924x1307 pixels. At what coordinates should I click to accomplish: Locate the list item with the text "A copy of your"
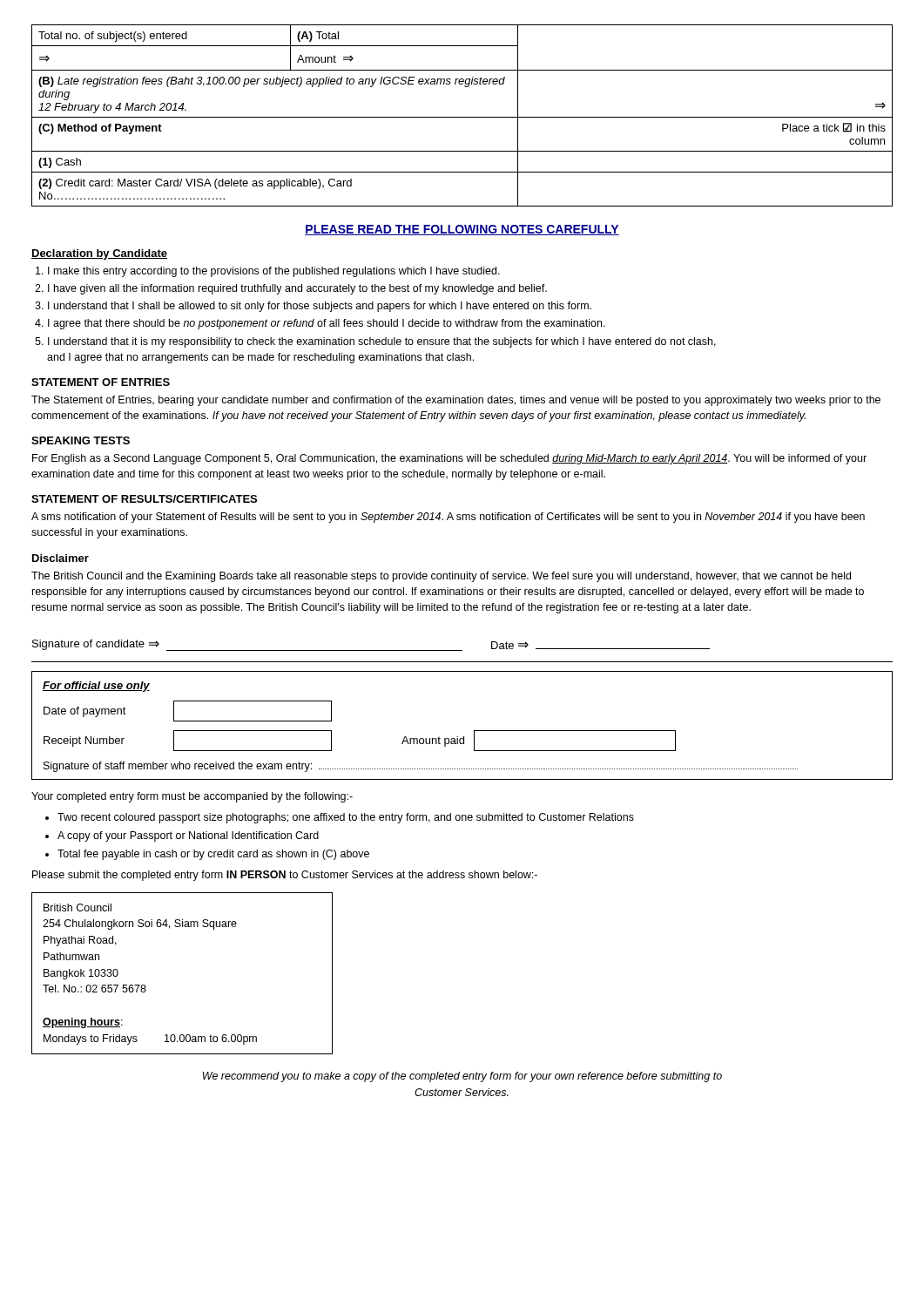click(188, 836)
